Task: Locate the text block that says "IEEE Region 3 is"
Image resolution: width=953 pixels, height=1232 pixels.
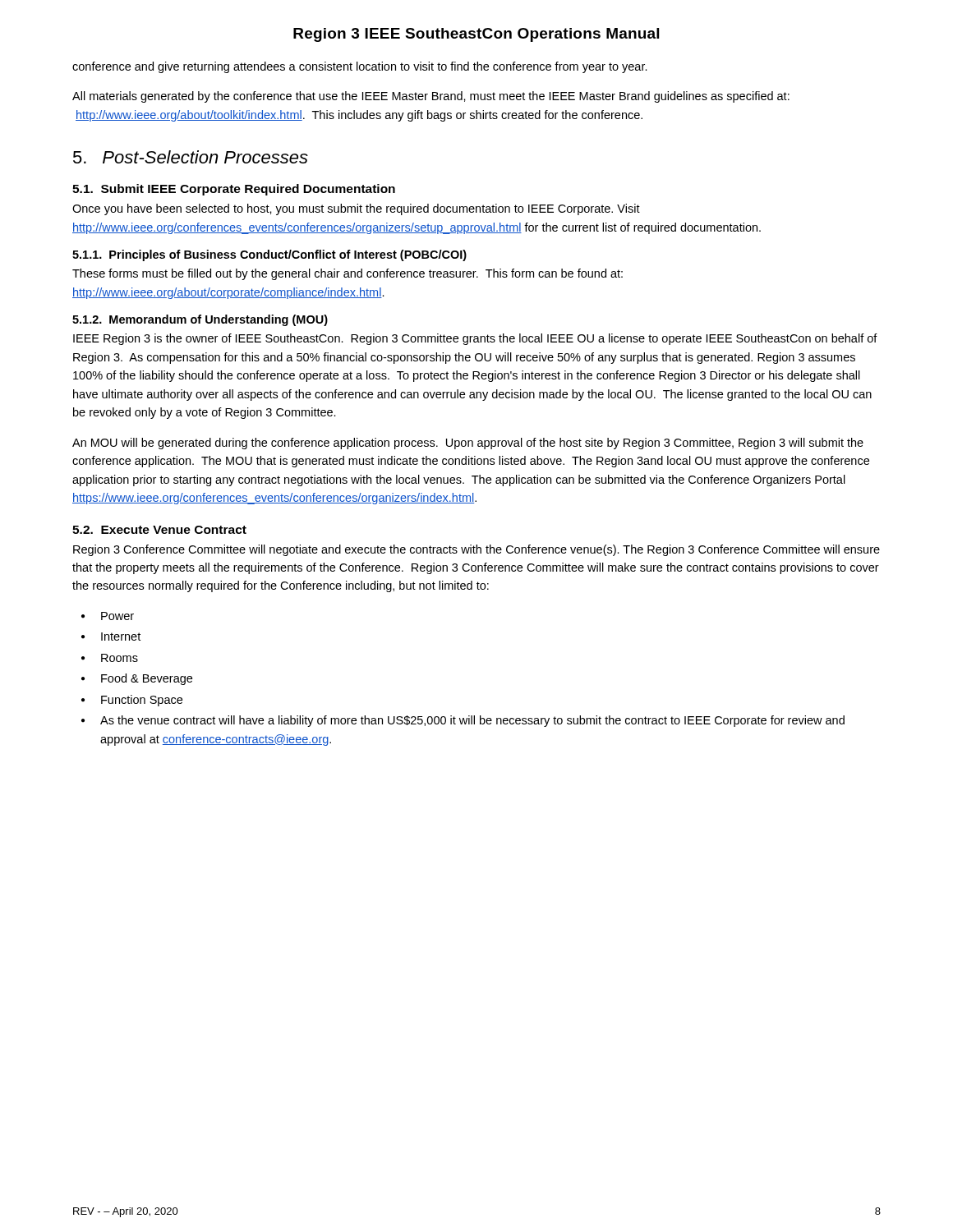Action: pyautogui.click(x=475, y=376)
